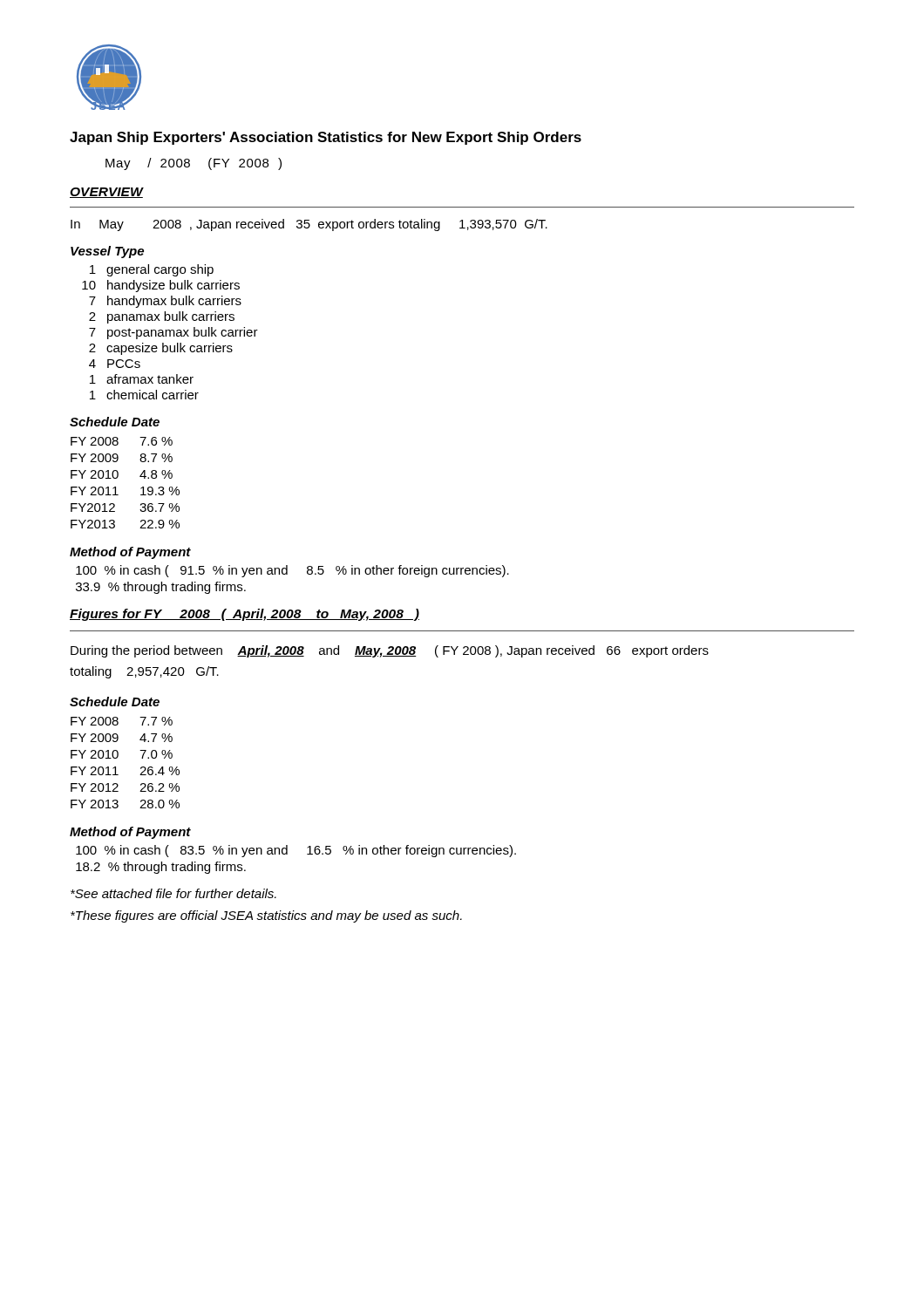Locate the text block with the text "In May 2008"

coord(309,224)
